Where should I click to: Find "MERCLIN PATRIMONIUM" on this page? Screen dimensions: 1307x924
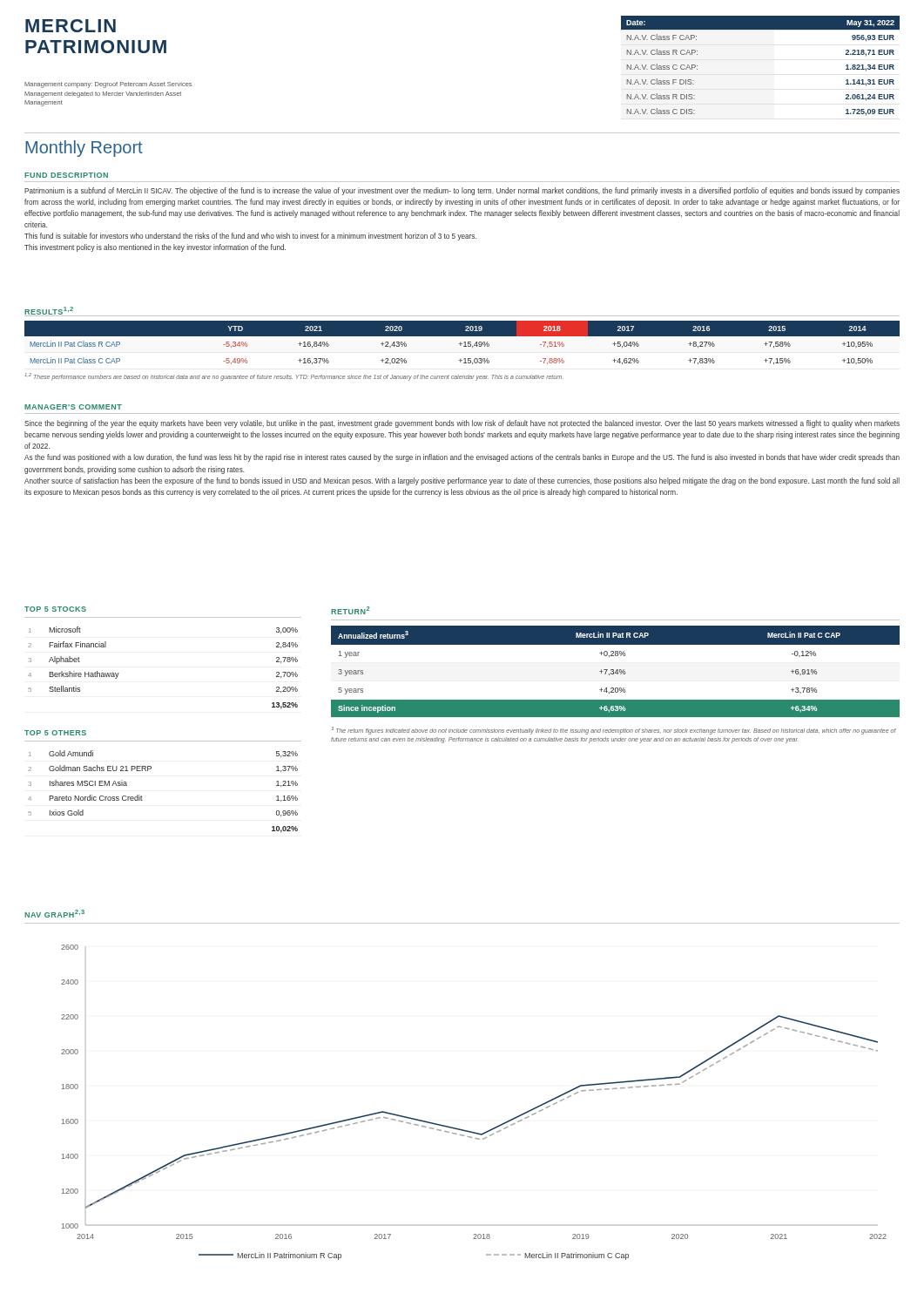(120, 37)
